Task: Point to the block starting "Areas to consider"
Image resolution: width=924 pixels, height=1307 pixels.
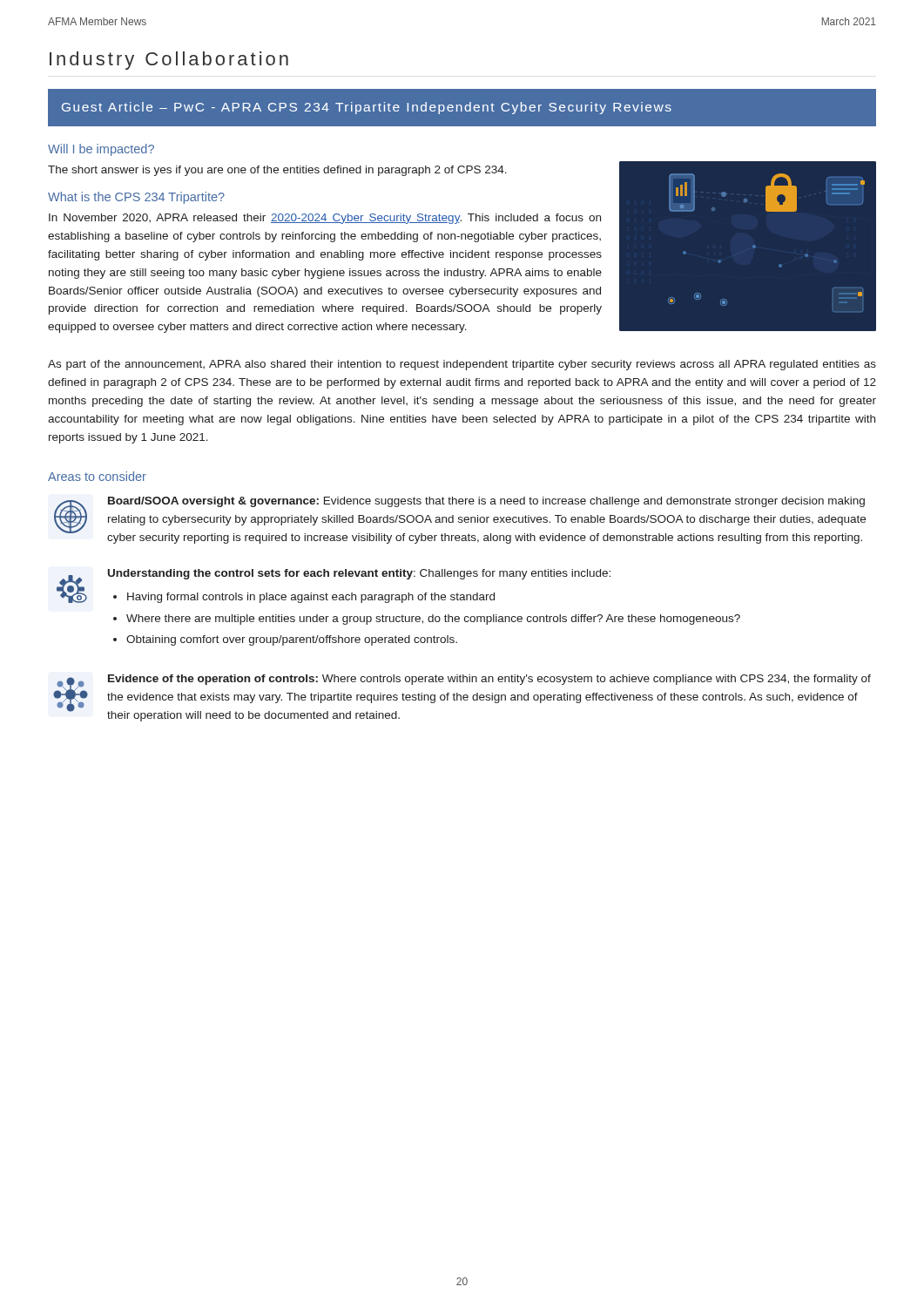Action: pos(97,477)
